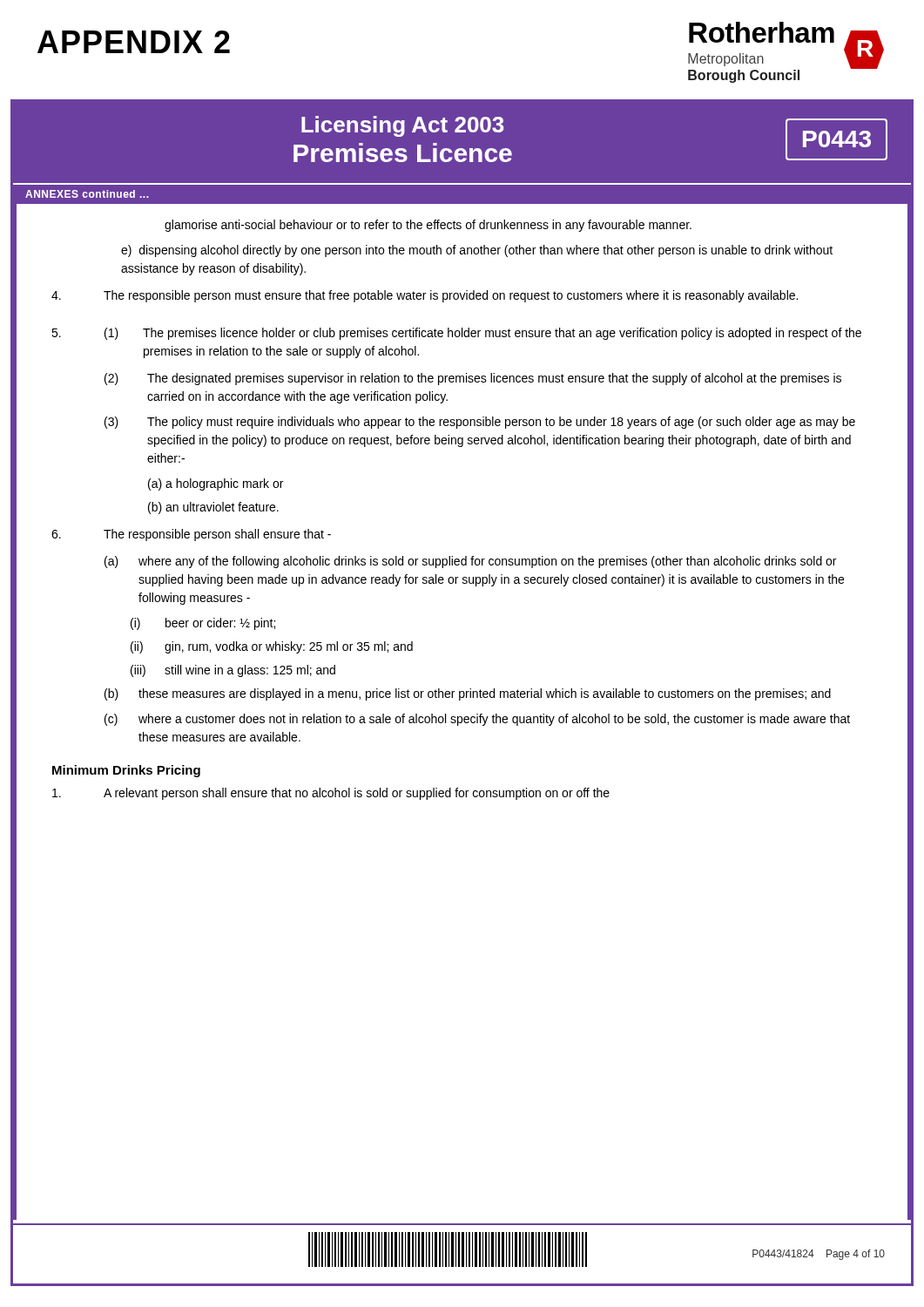Image resolution: width=924 pixels, height=1307 pixels.
Task: Point to the text block starting "(a) a holographic mark"
Action: [x=215, y=484]
